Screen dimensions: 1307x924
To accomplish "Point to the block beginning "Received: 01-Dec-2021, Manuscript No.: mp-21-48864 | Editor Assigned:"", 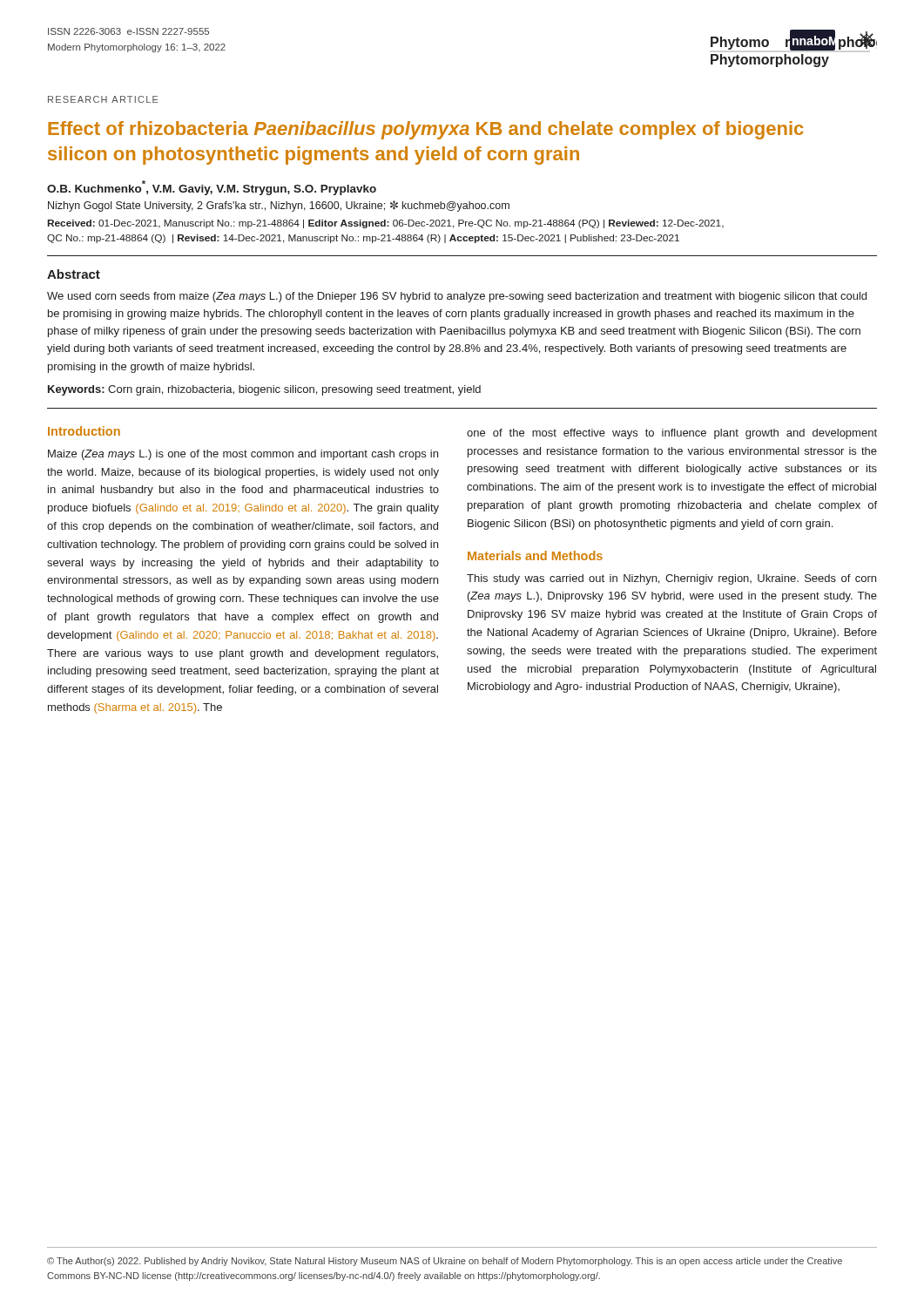I will coord(386,230).
